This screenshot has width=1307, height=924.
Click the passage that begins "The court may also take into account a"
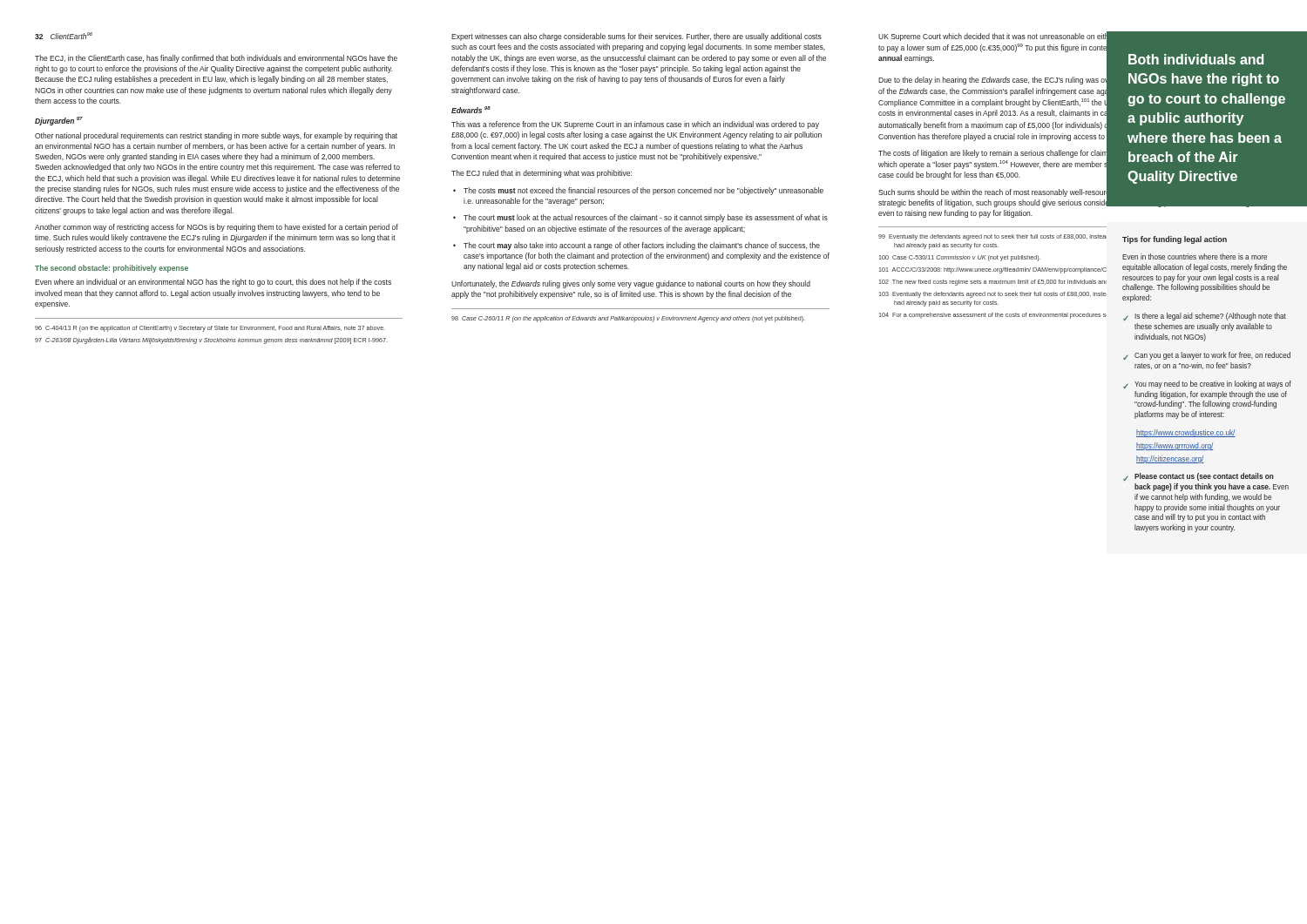tap(640, 256)
